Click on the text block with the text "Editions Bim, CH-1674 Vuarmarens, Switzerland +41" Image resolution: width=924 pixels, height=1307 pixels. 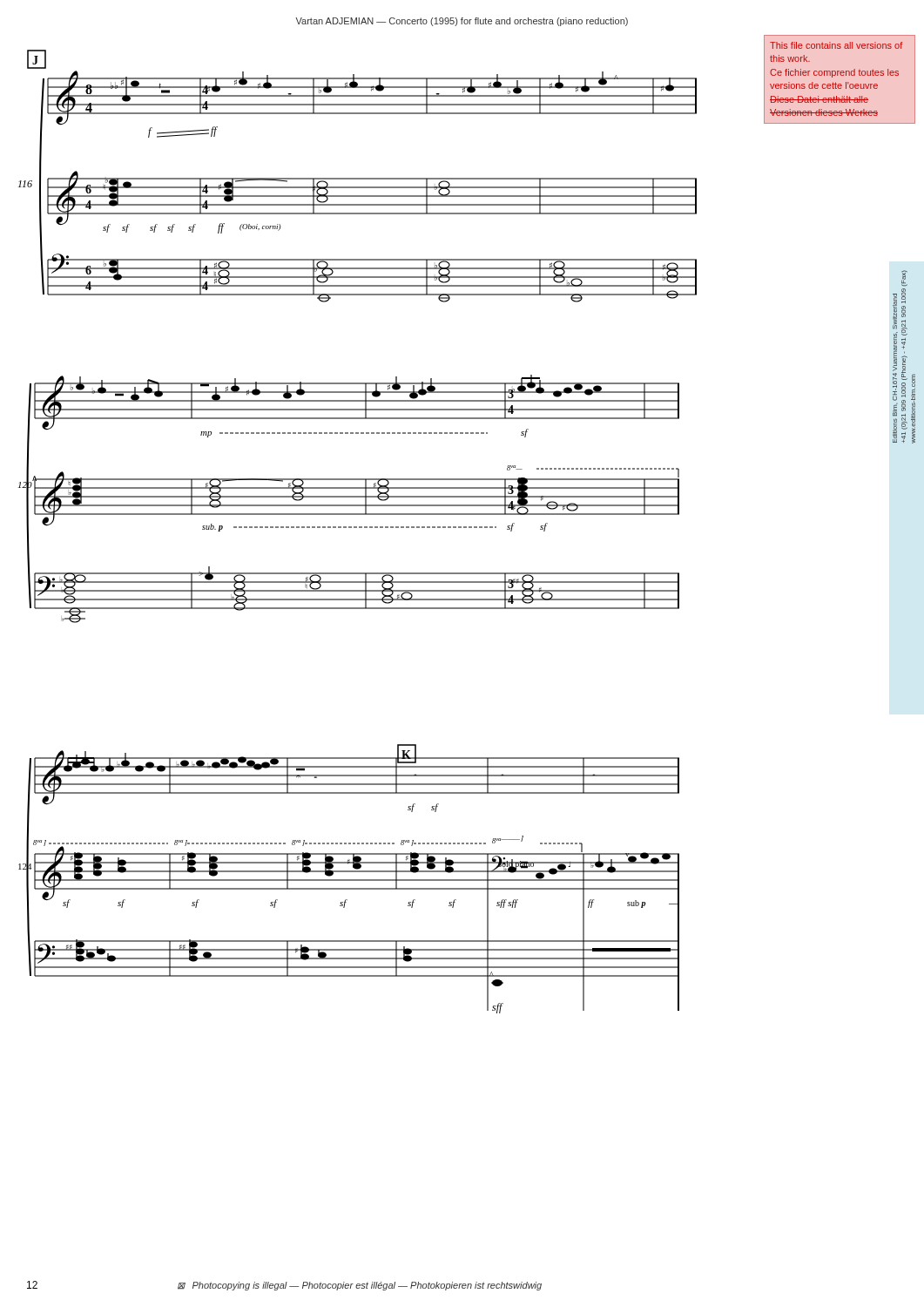point(904,357)
